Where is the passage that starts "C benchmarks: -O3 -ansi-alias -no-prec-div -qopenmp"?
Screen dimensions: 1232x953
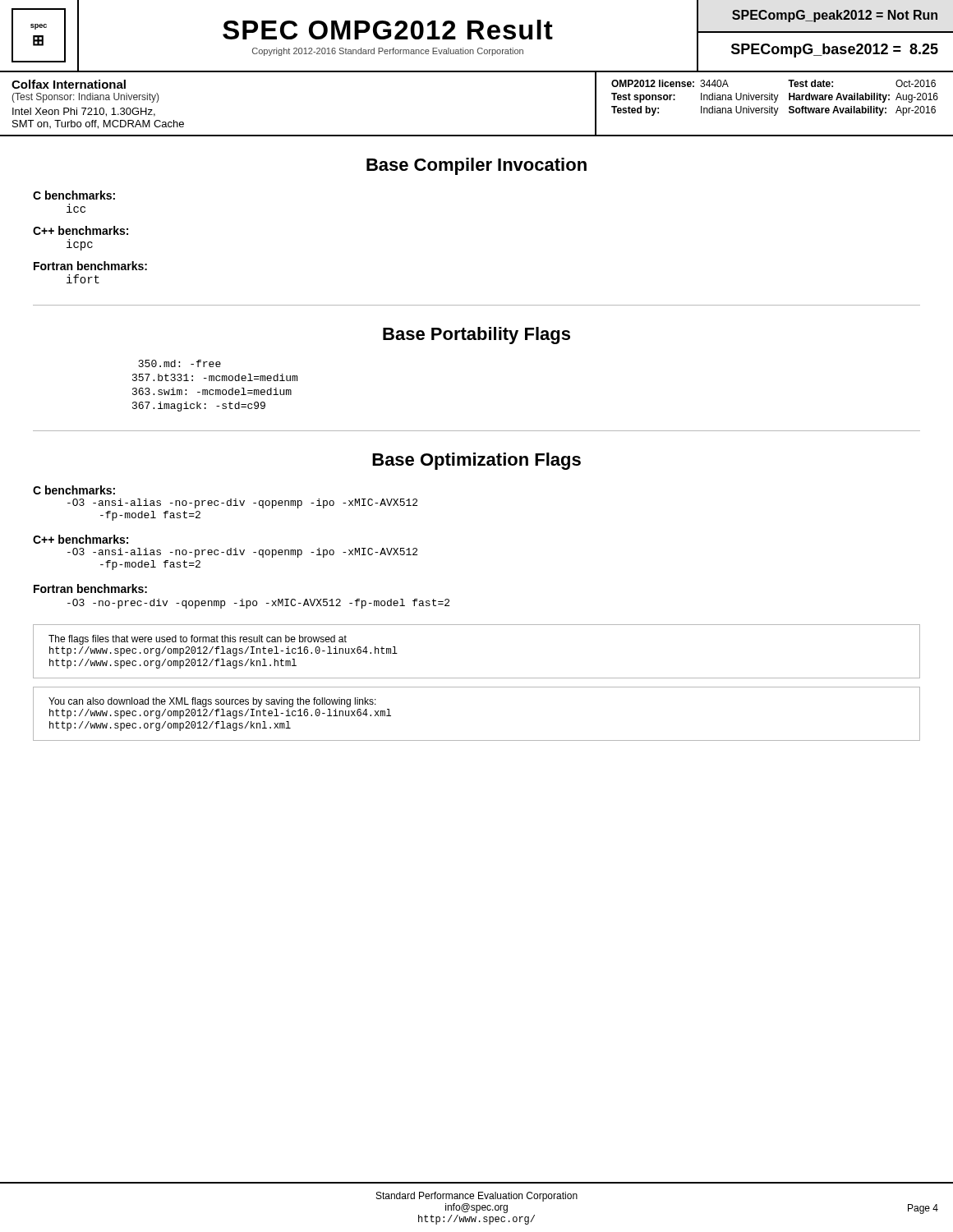tap(226, 503)
